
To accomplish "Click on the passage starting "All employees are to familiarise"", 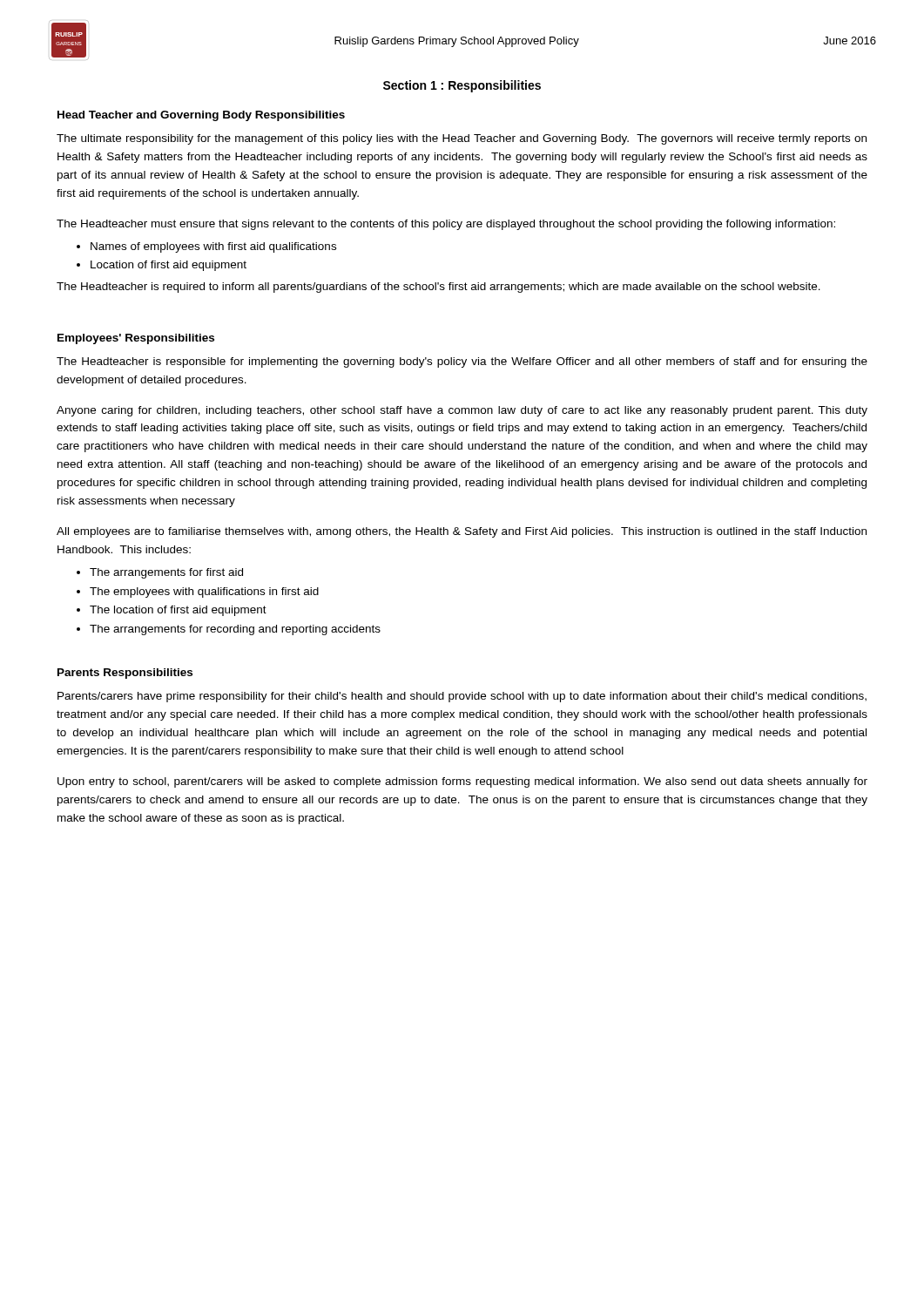I will (462, 540).
